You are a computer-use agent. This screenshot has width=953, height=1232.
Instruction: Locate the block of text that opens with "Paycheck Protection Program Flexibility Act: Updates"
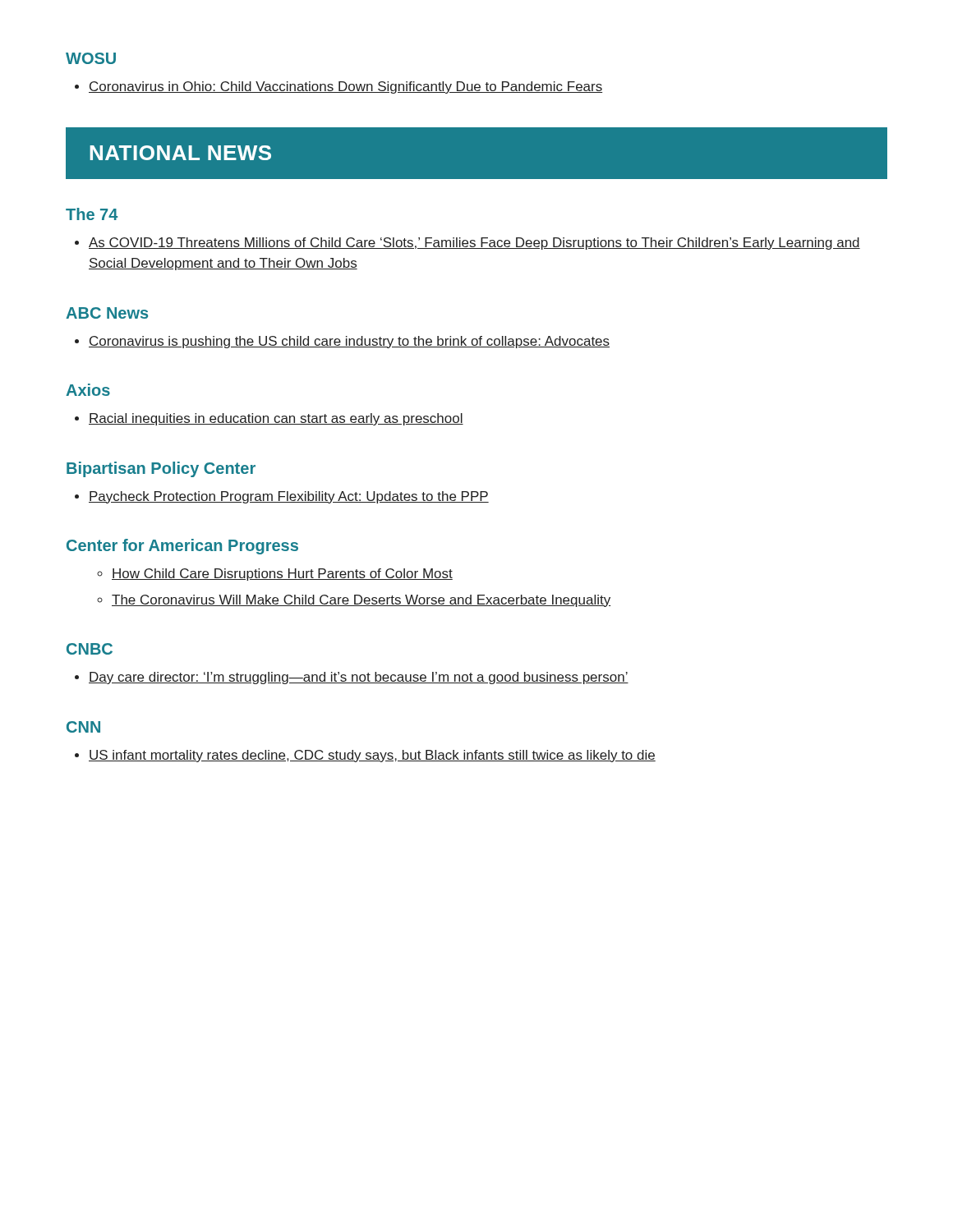point(476,496)
